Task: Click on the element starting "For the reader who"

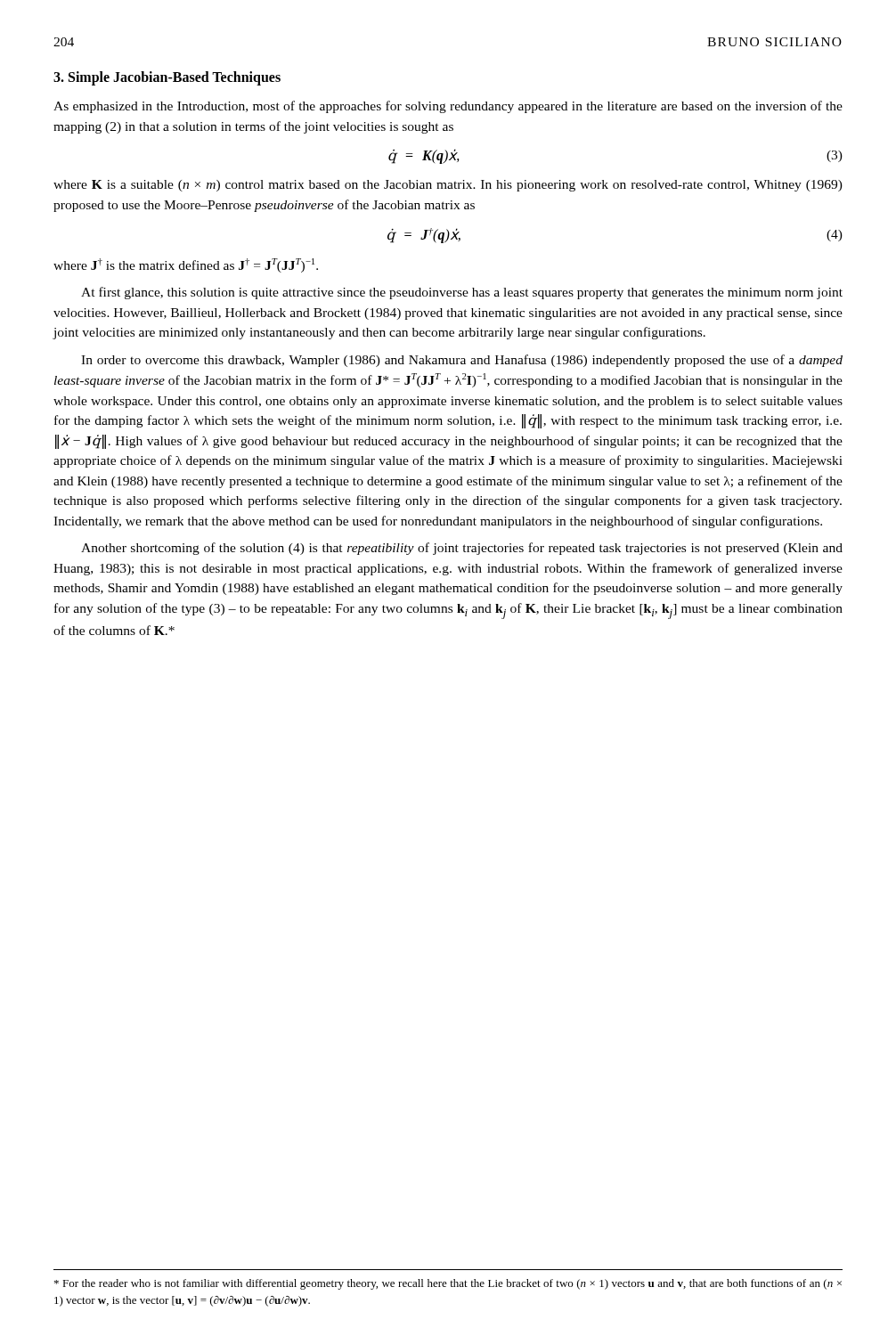Action: coord(448,1293)
